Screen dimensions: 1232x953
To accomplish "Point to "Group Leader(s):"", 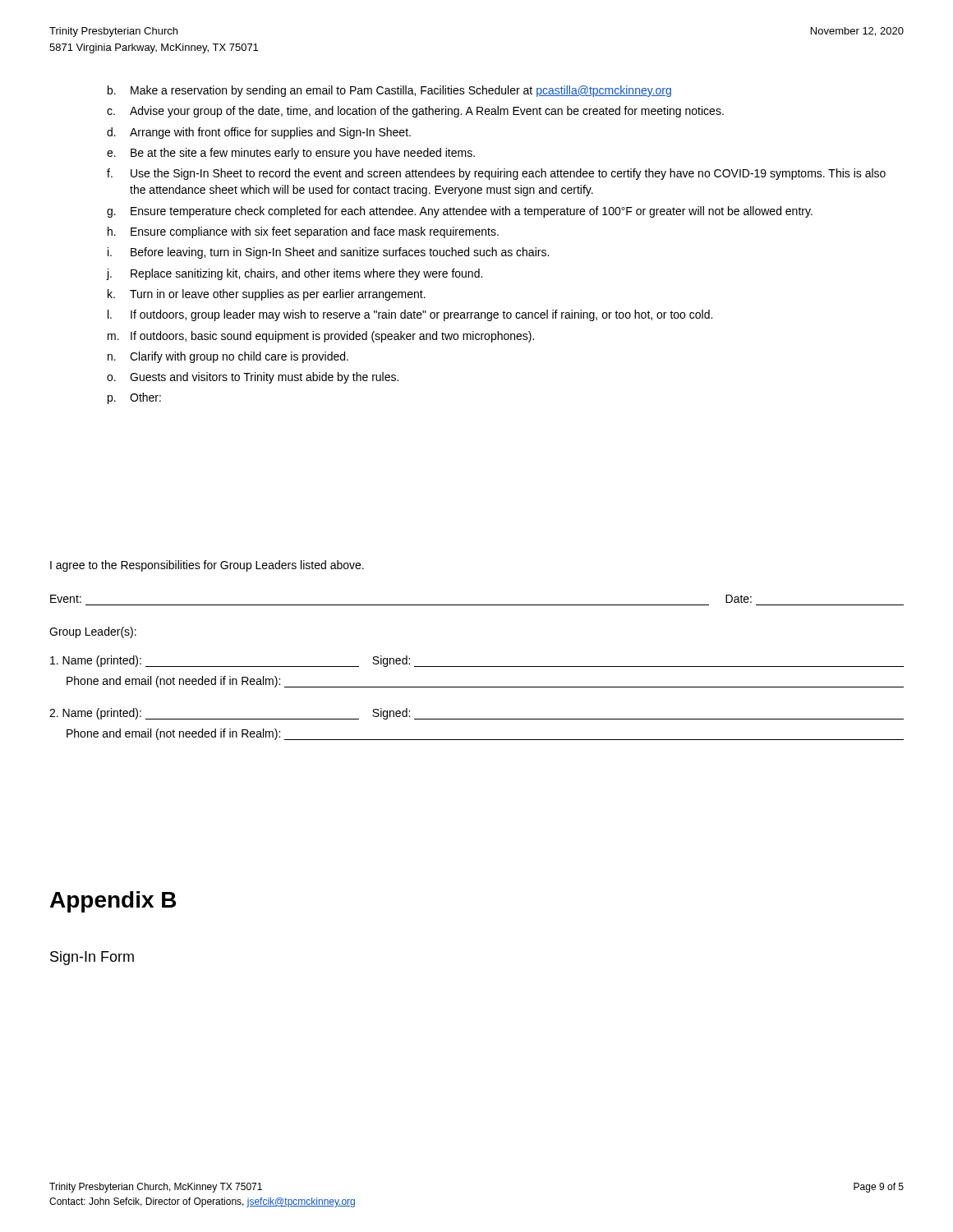I will coord(93,632).
